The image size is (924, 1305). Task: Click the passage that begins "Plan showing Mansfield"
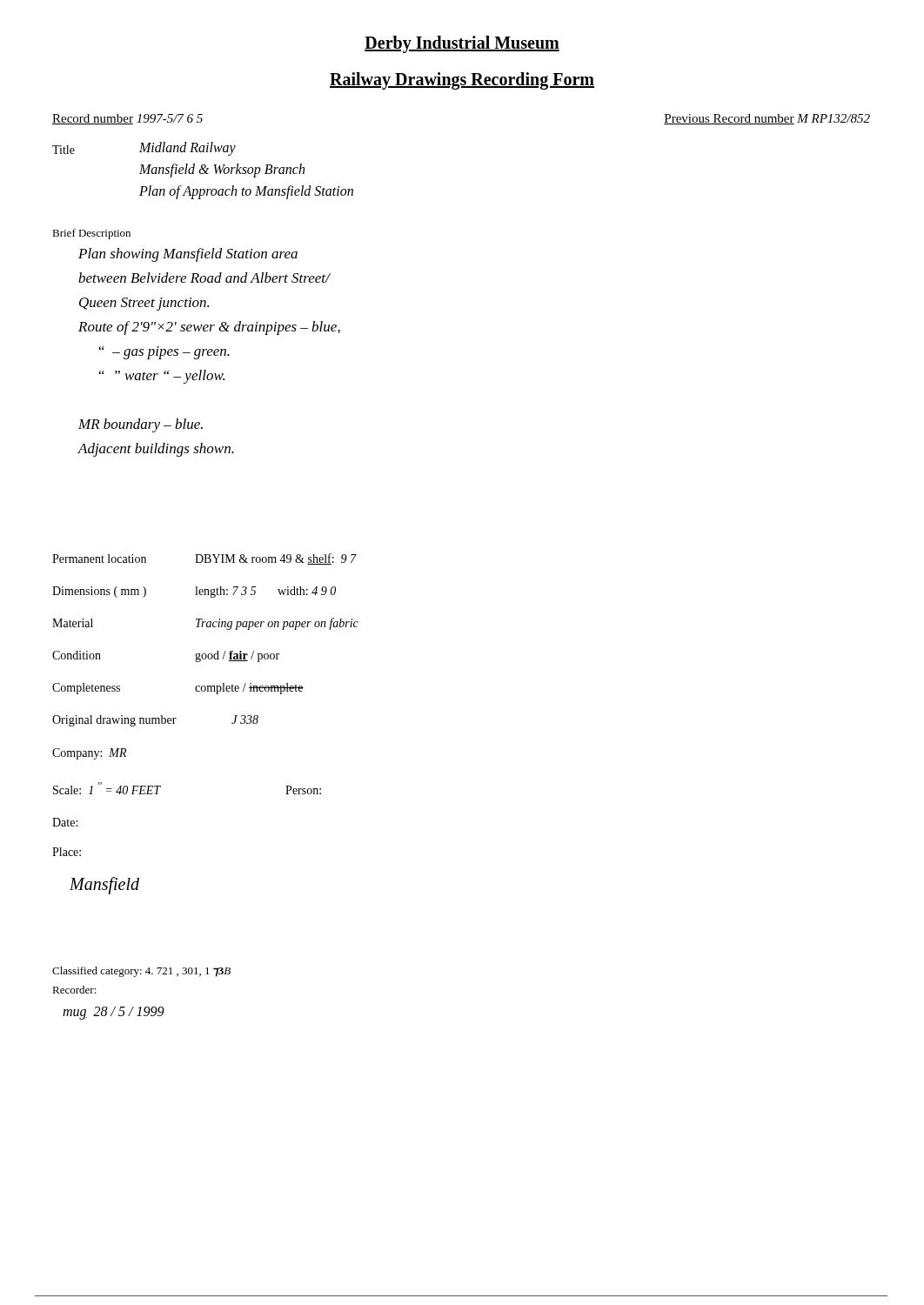[210, 351]
